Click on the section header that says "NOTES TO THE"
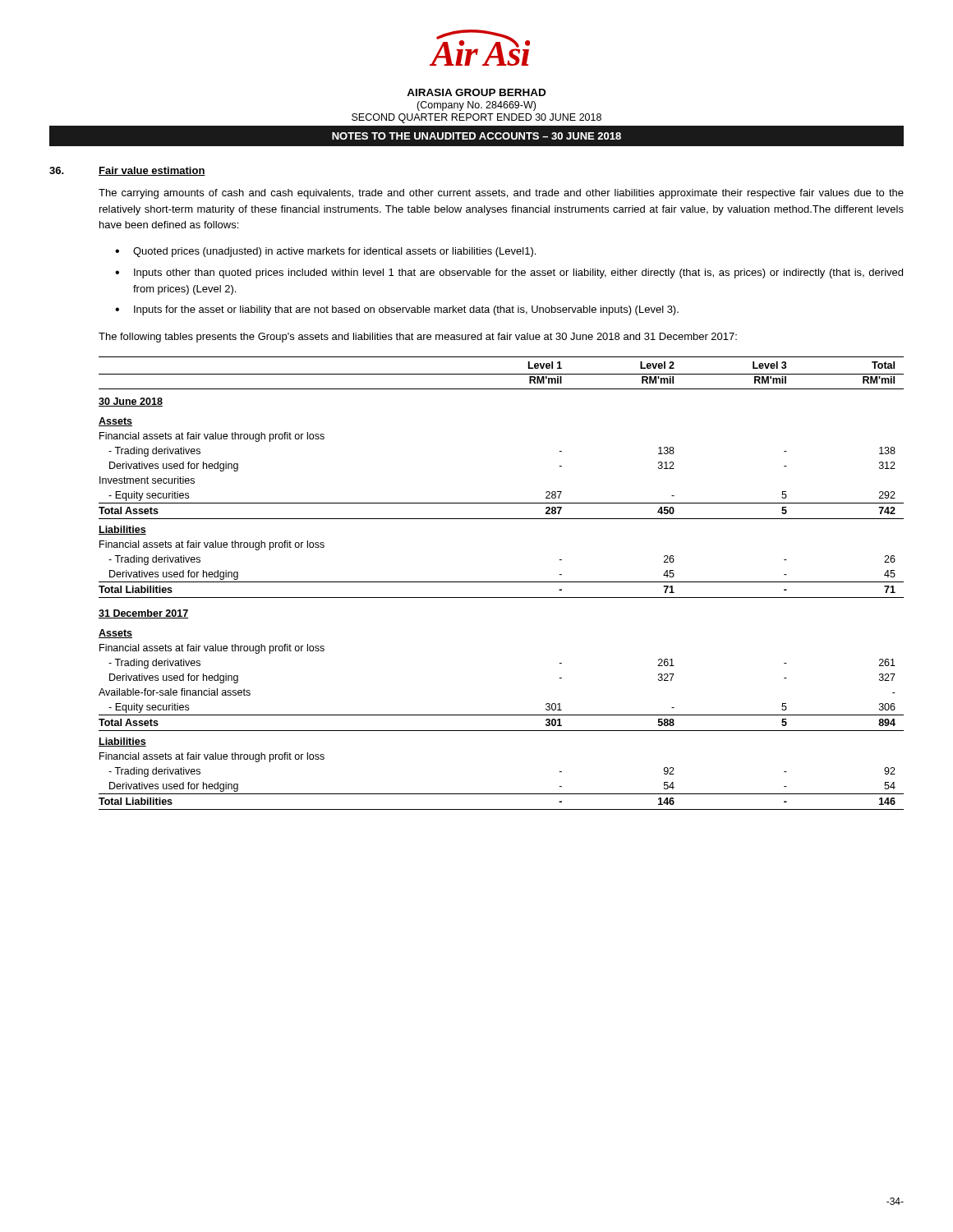The height and width of the screenshot is (1232, 953). pyautogui.click(x=476, y=136)
